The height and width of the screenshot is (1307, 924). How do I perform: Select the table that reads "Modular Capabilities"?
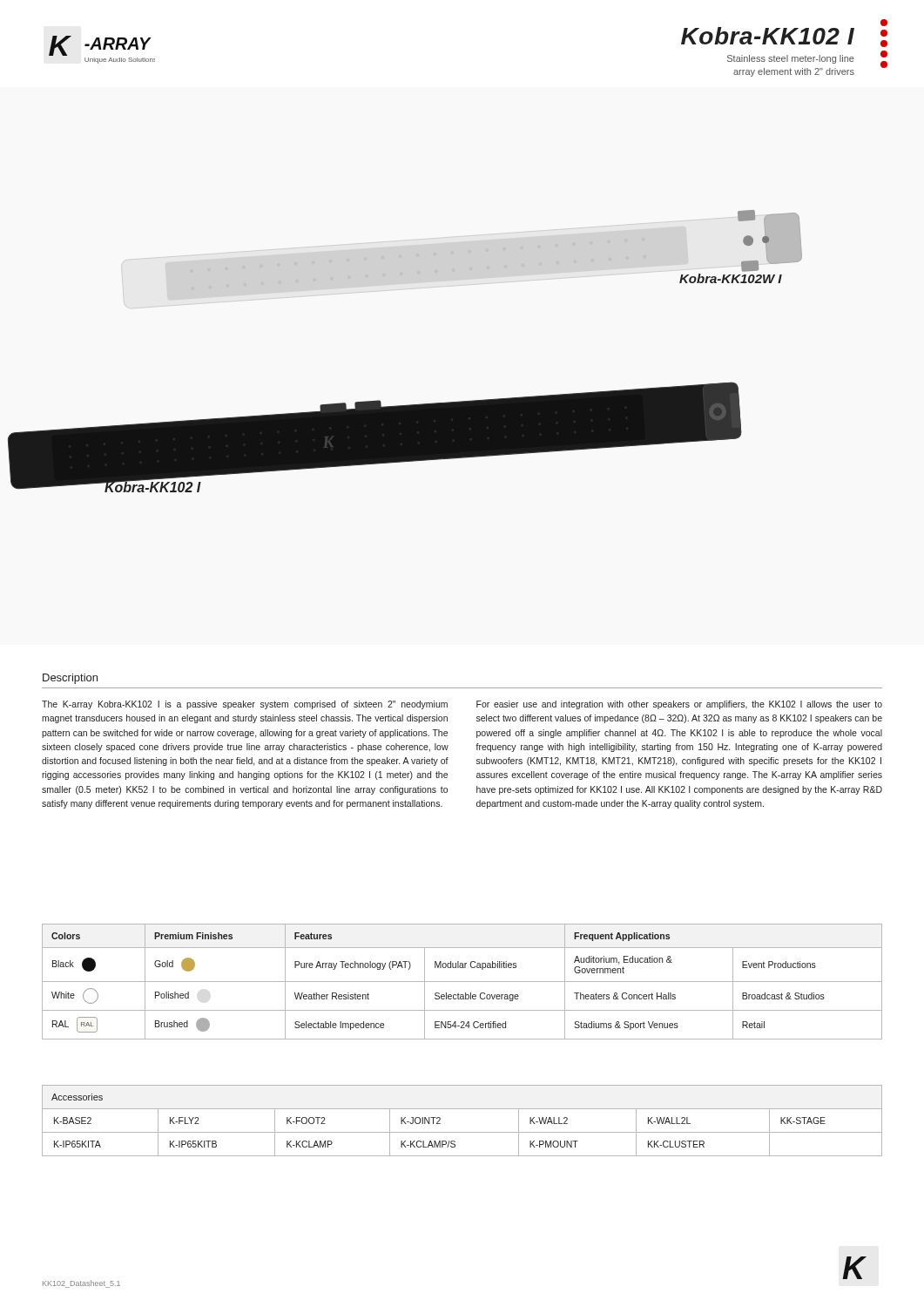click(462, 982)
